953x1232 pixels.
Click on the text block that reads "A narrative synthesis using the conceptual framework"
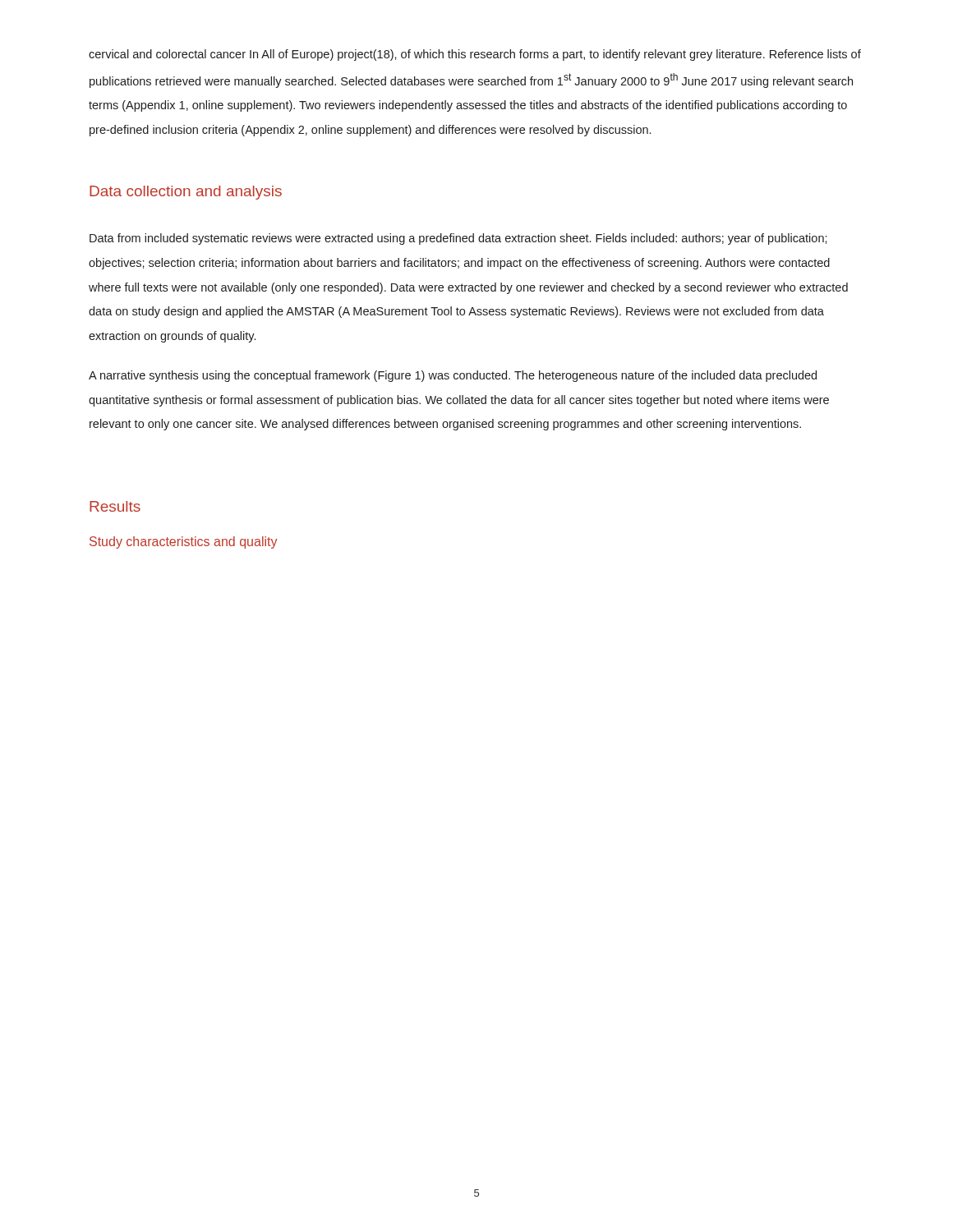coord(476,400)
